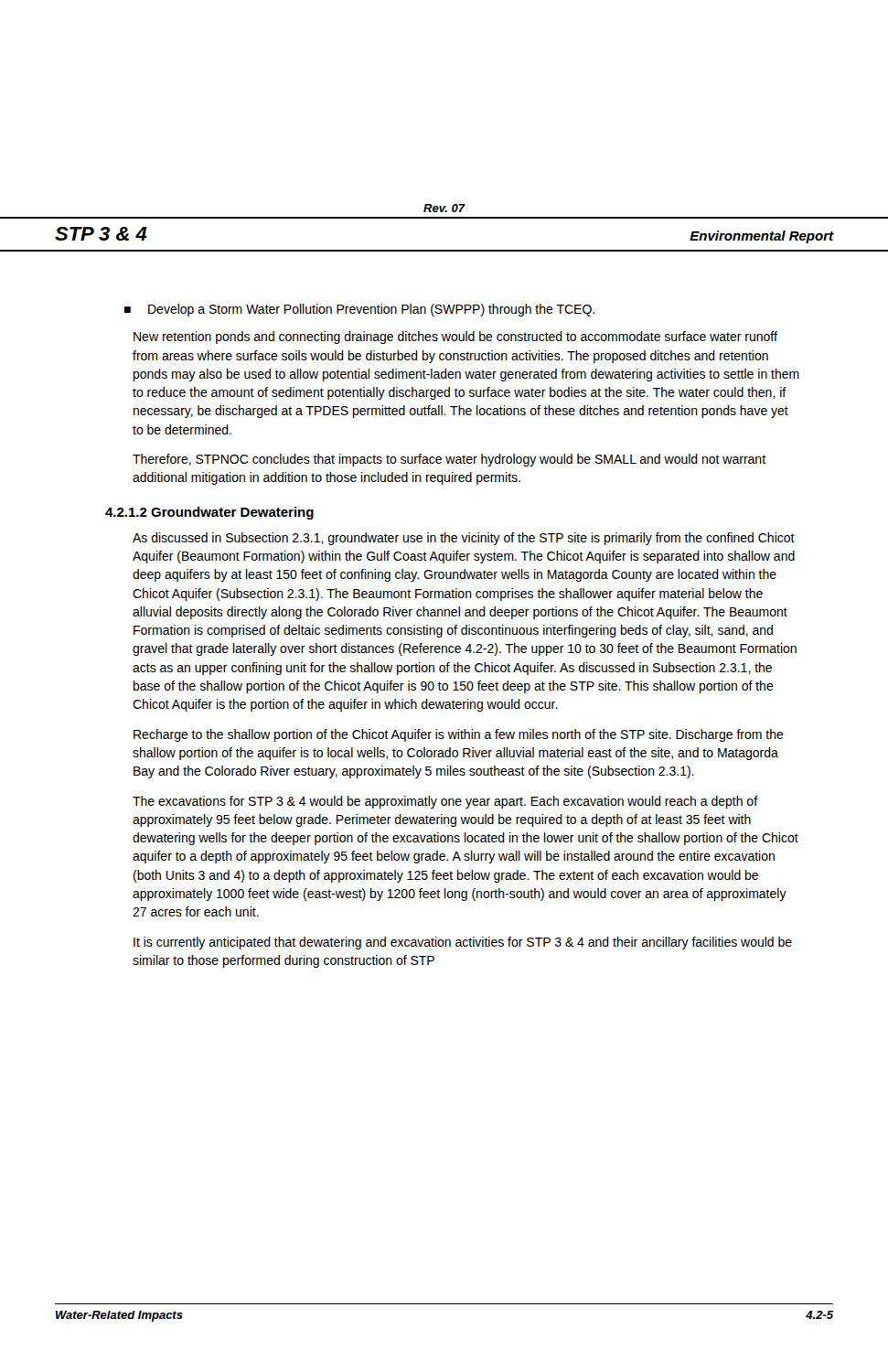Navigate to the text starting "New retention ponds and connecting drainage ditches"
The width and height of the screenshot is (888, 1372).
(466, 383)
